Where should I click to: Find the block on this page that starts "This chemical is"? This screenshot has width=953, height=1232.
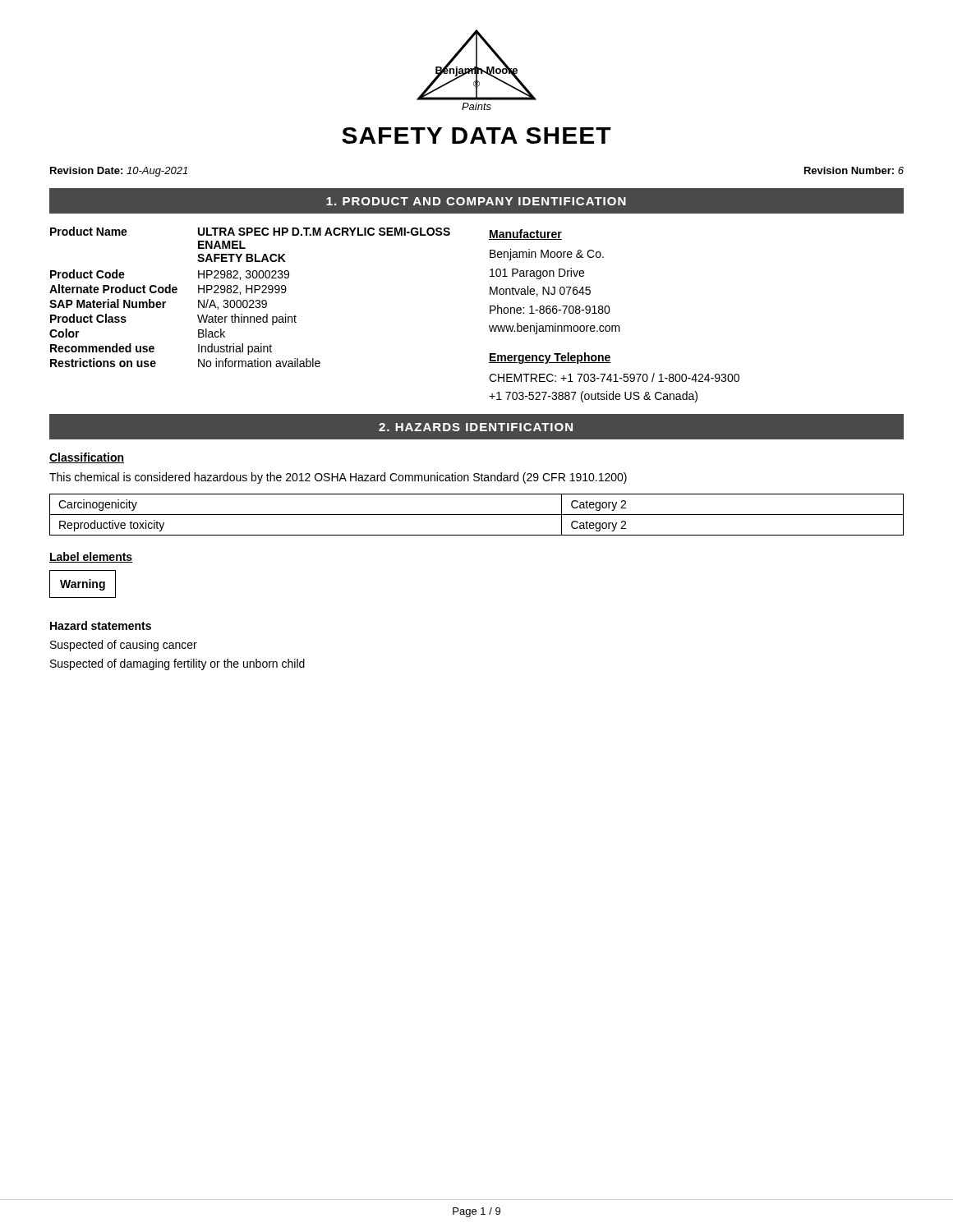[x=338, y=477]
